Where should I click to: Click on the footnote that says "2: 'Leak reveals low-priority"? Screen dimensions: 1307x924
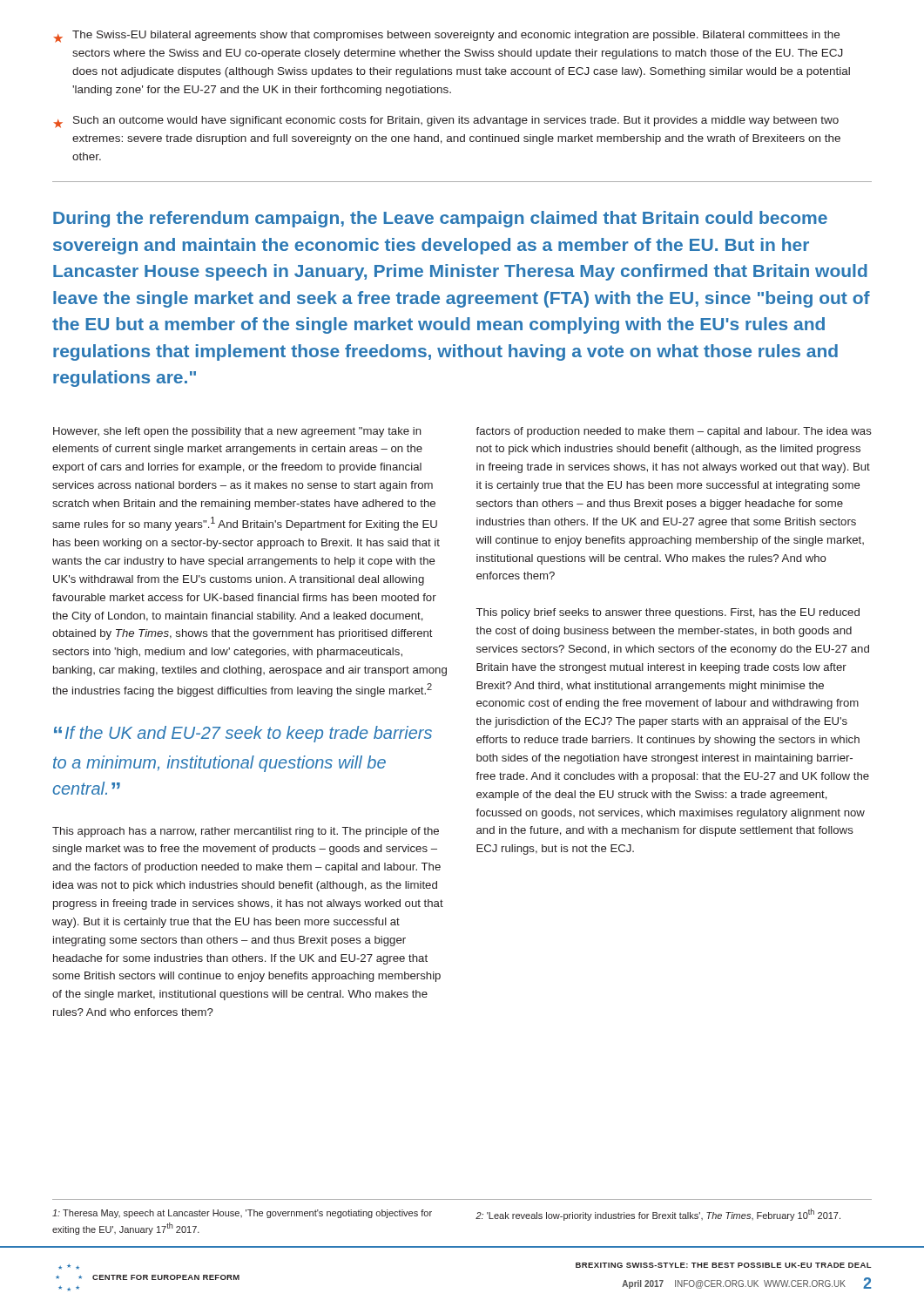(x=659, y=1214)
